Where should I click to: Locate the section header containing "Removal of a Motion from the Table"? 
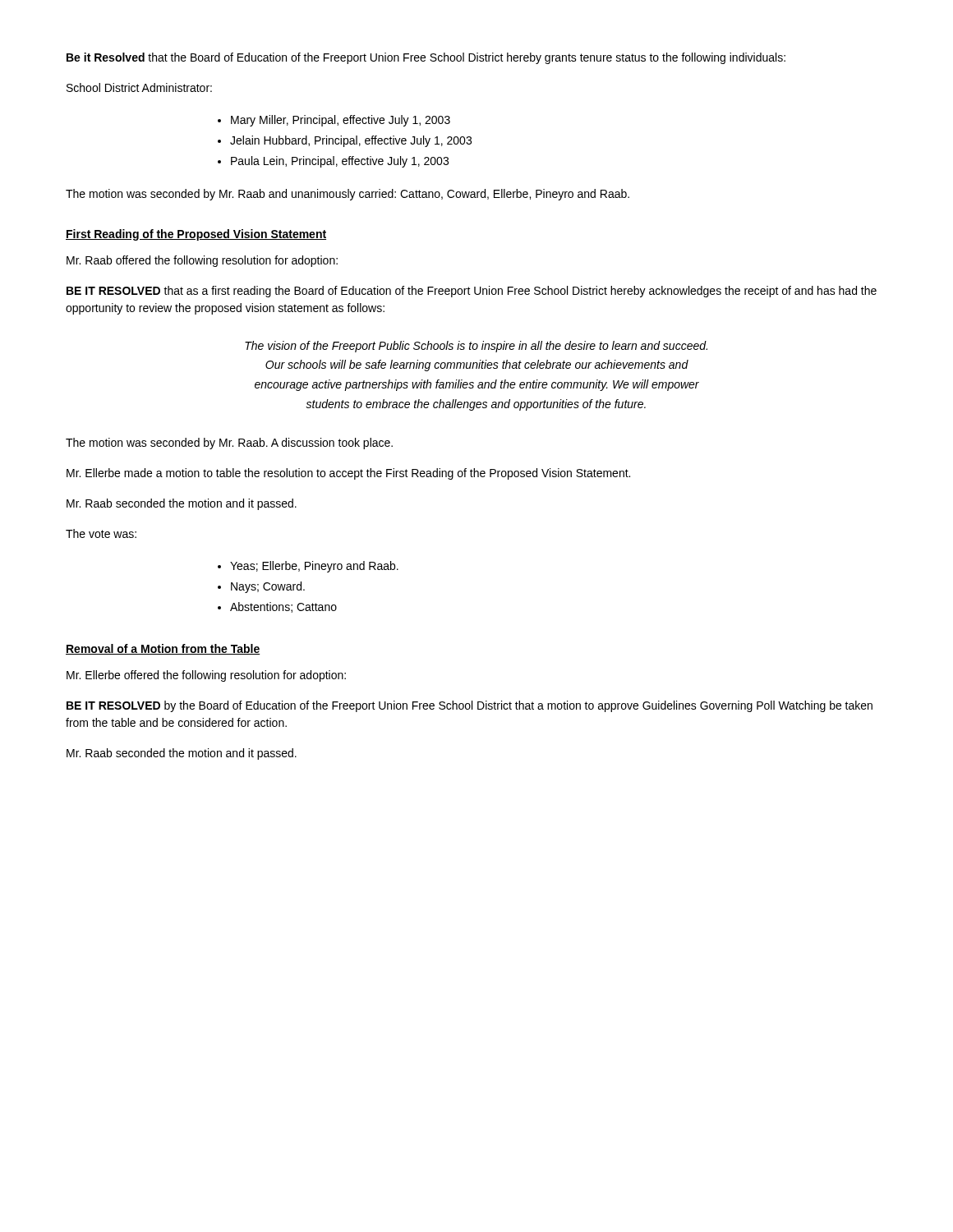pos(163,649)
